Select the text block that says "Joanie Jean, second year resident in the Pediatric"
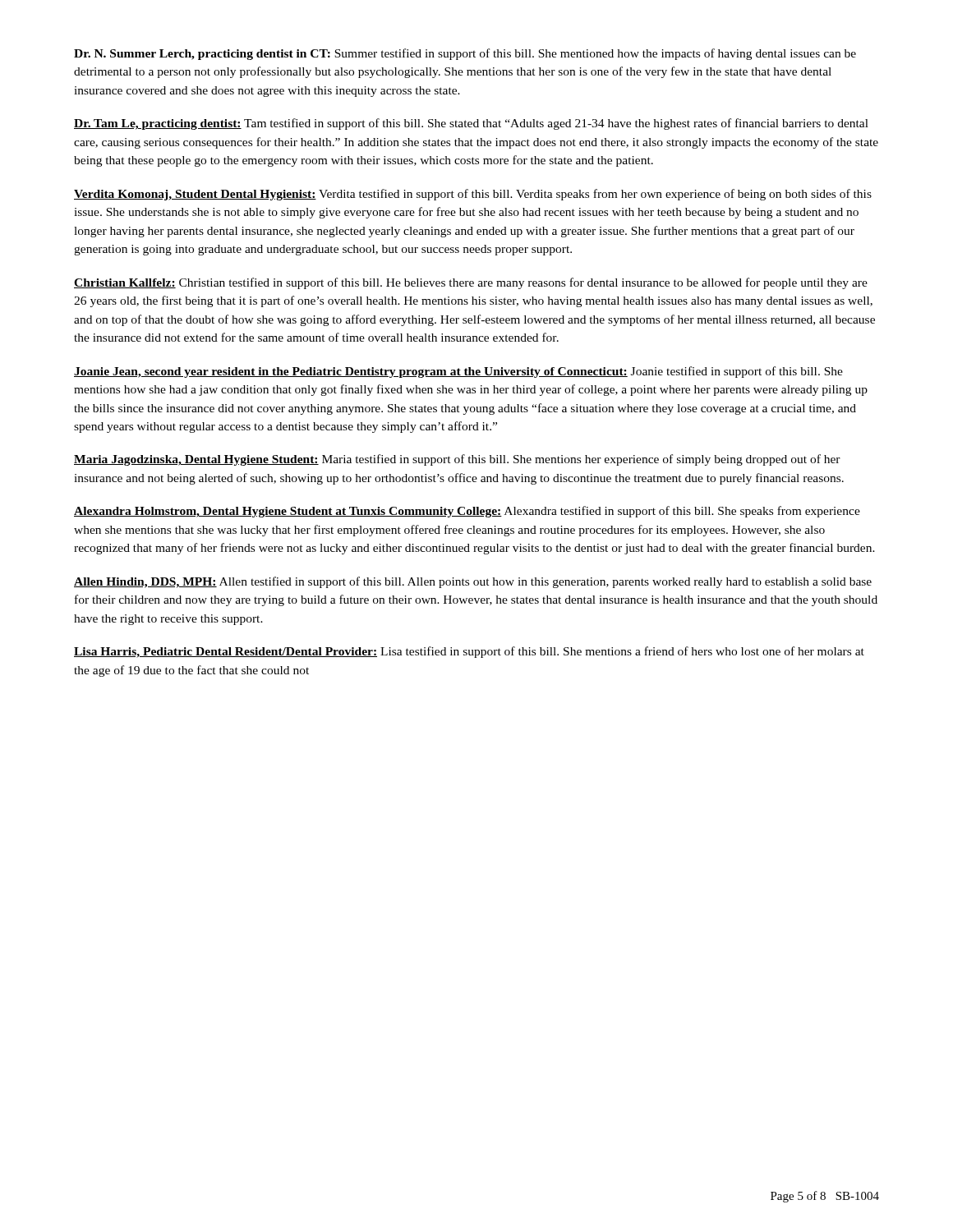This screenshot has height=1232, width=953. tap(471, 398)
